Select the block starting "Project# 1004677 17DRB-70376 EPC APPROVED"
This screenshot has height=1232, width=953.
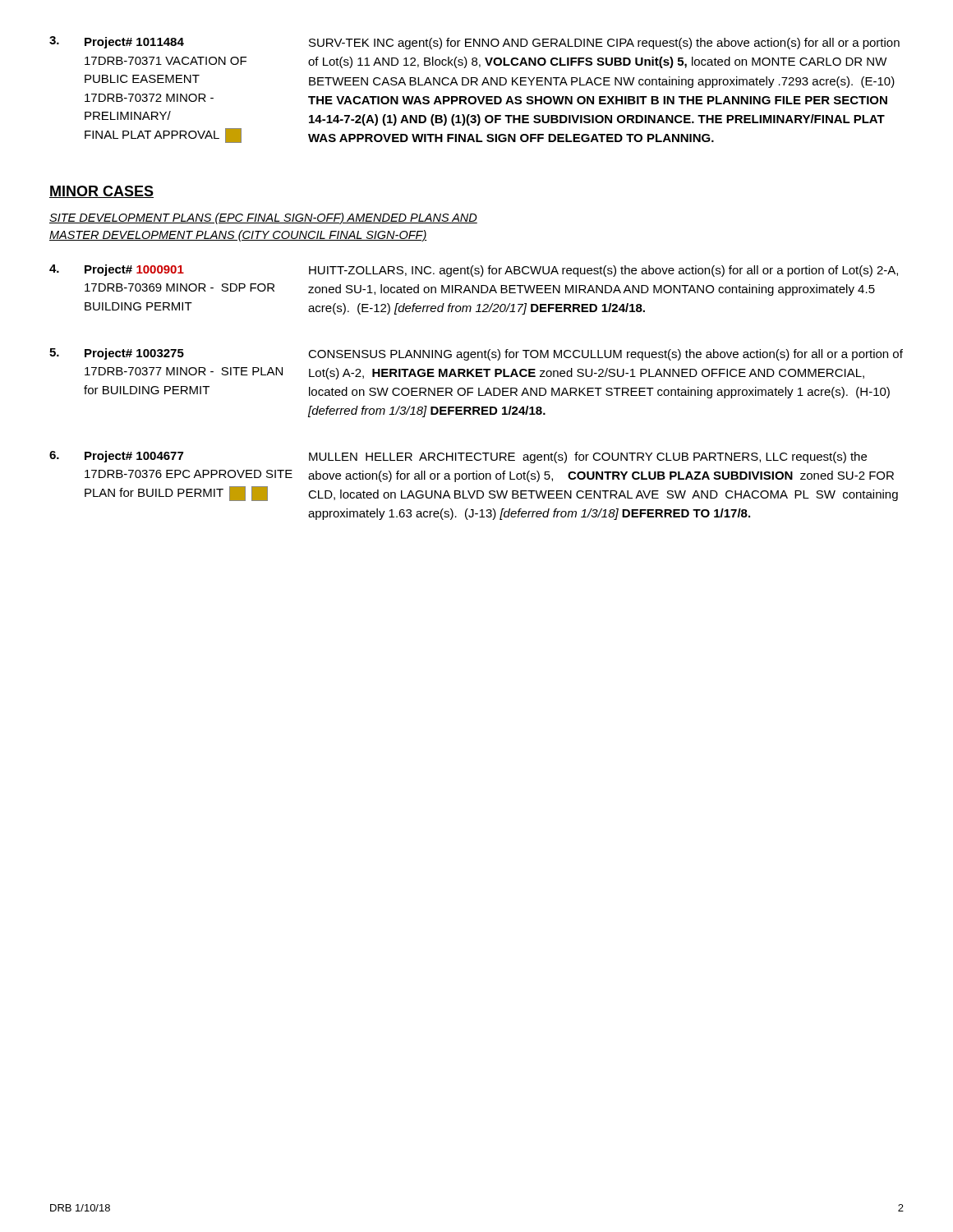(x=188, y=475)
